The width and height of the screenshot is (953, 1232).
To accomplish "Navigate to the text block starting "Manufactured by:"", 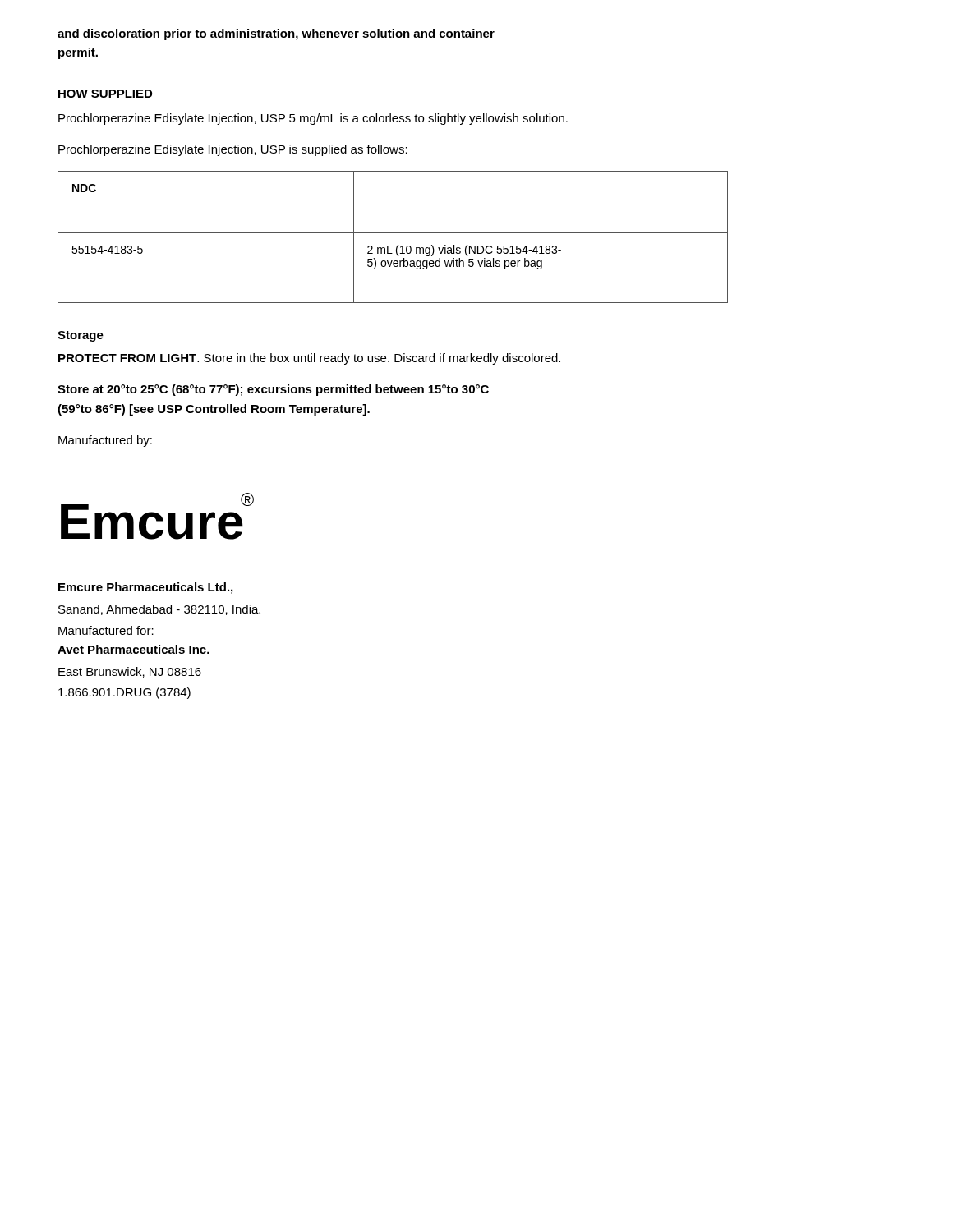I will point(105,440).
